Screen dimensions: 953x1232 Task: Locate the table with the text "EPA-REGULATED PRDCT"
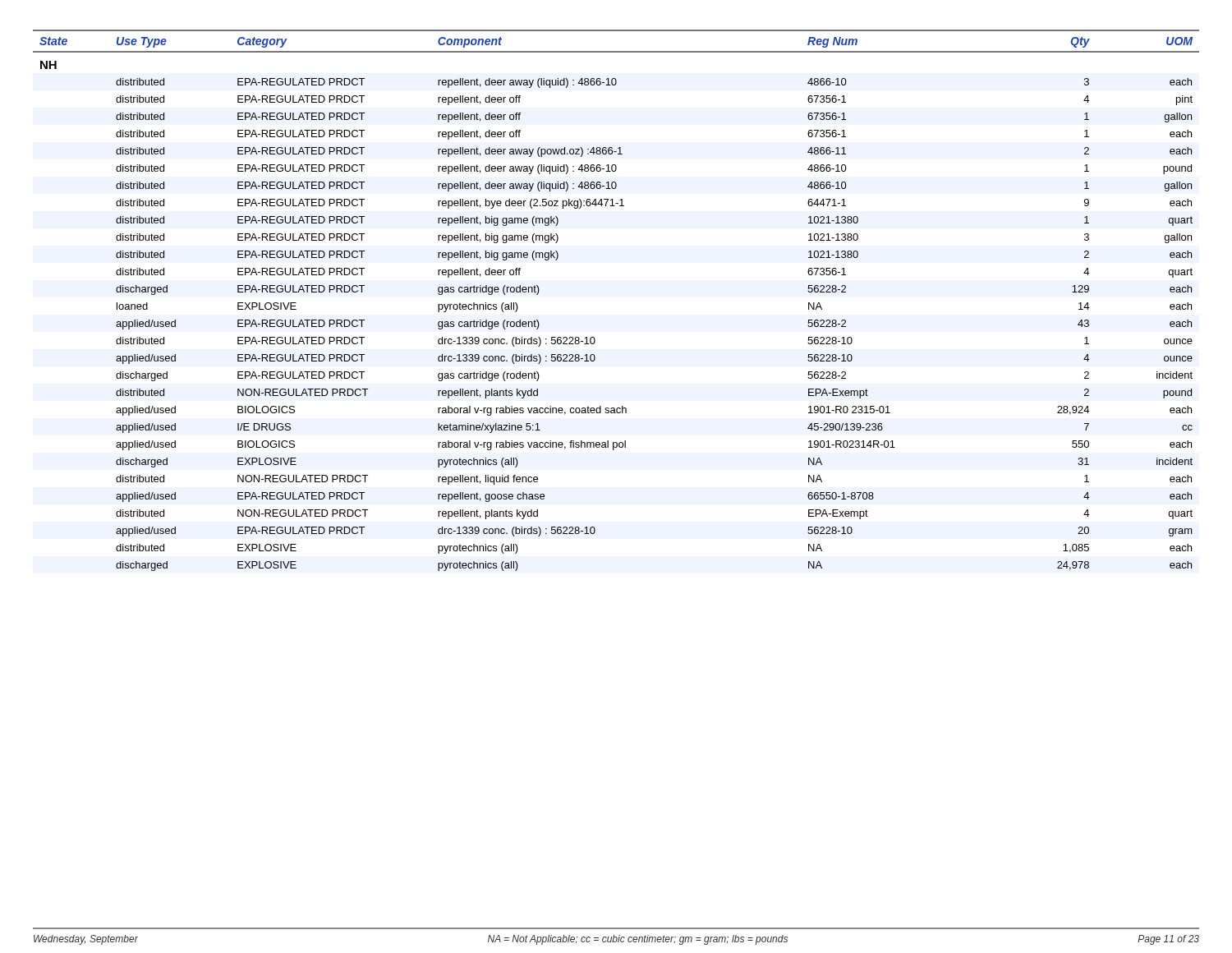coord(616,463)
